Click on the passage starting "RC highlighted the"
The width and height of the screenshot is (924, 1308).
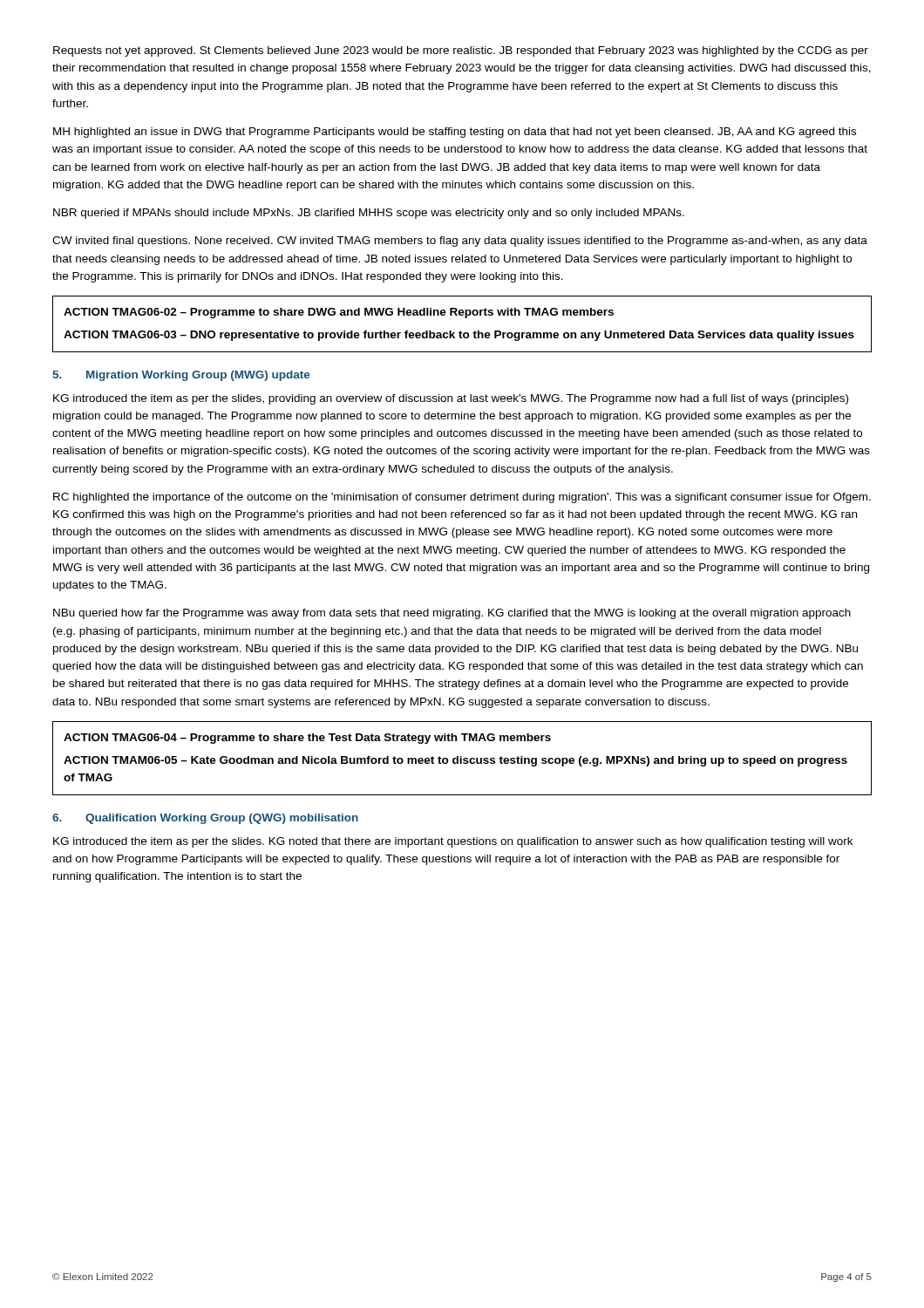pos(462,541)
